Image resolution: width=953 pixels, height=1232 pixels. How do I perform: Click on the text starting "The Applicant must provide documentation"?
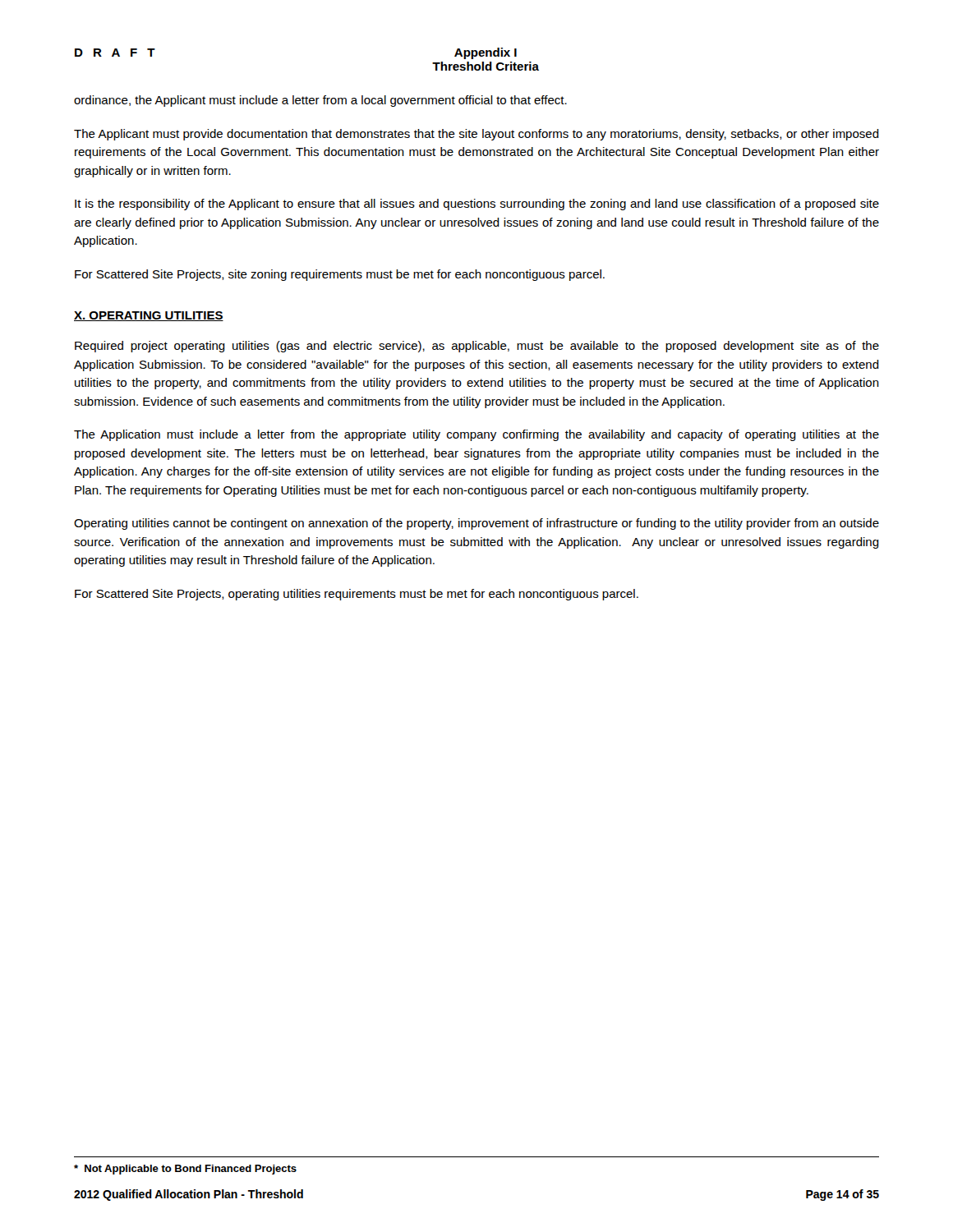[476, 152]
